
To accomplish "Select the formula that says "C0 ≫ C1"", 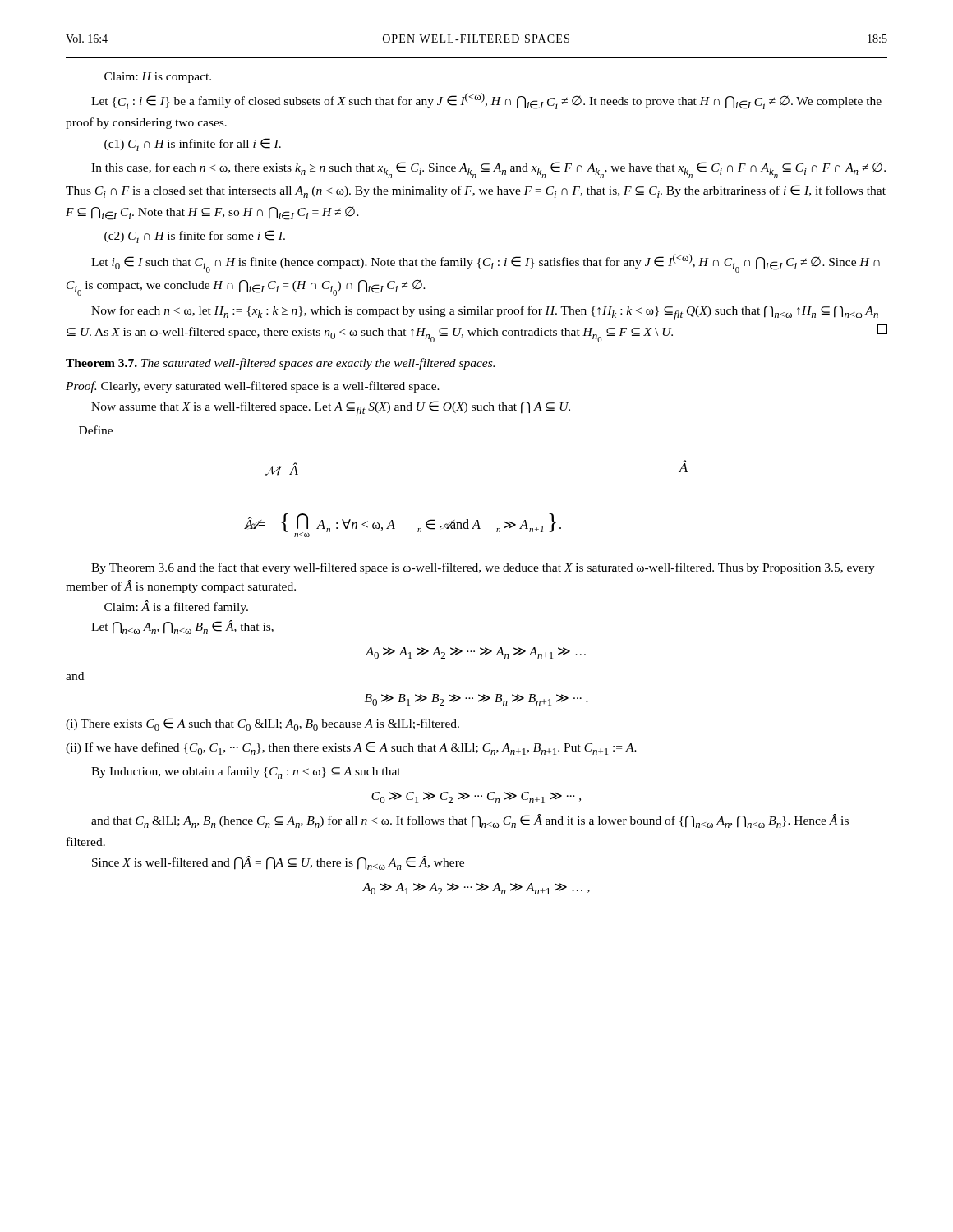I will tap(476, 797).
